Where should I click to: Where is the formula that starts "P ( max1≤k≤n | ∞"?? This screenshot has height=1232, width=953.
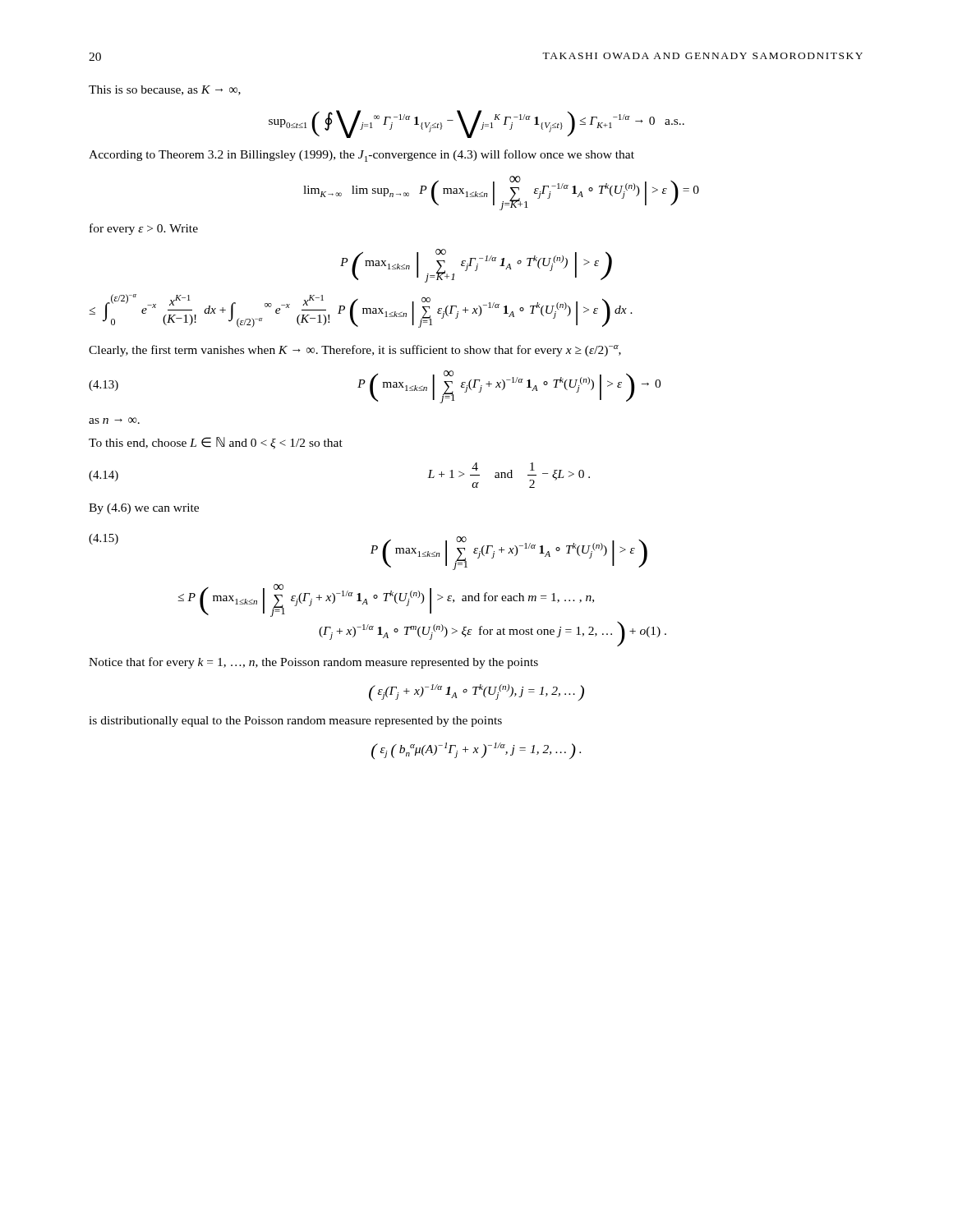476,263
